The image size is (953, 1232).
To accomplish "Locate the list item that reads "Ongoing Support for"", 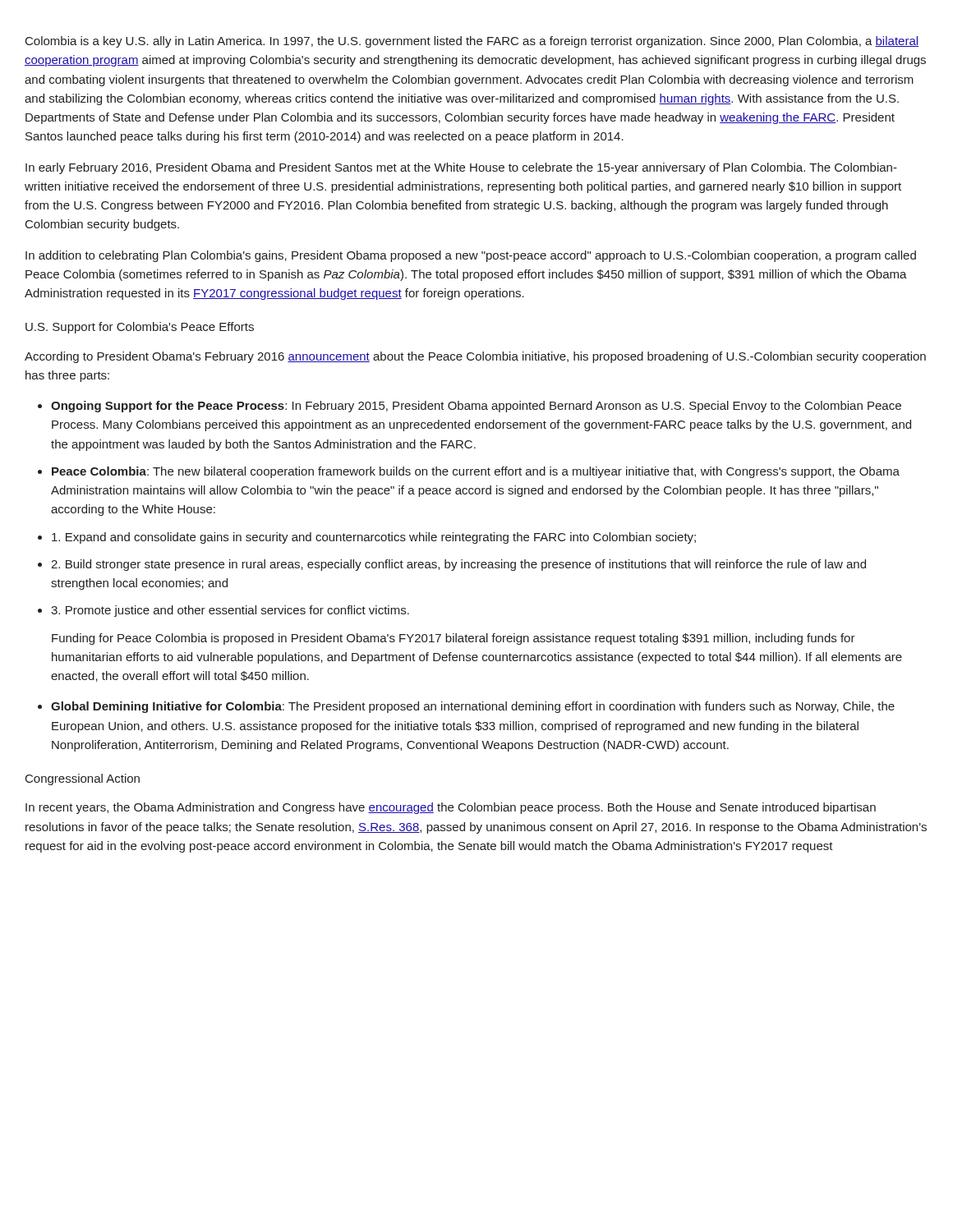I will (490, 424).
